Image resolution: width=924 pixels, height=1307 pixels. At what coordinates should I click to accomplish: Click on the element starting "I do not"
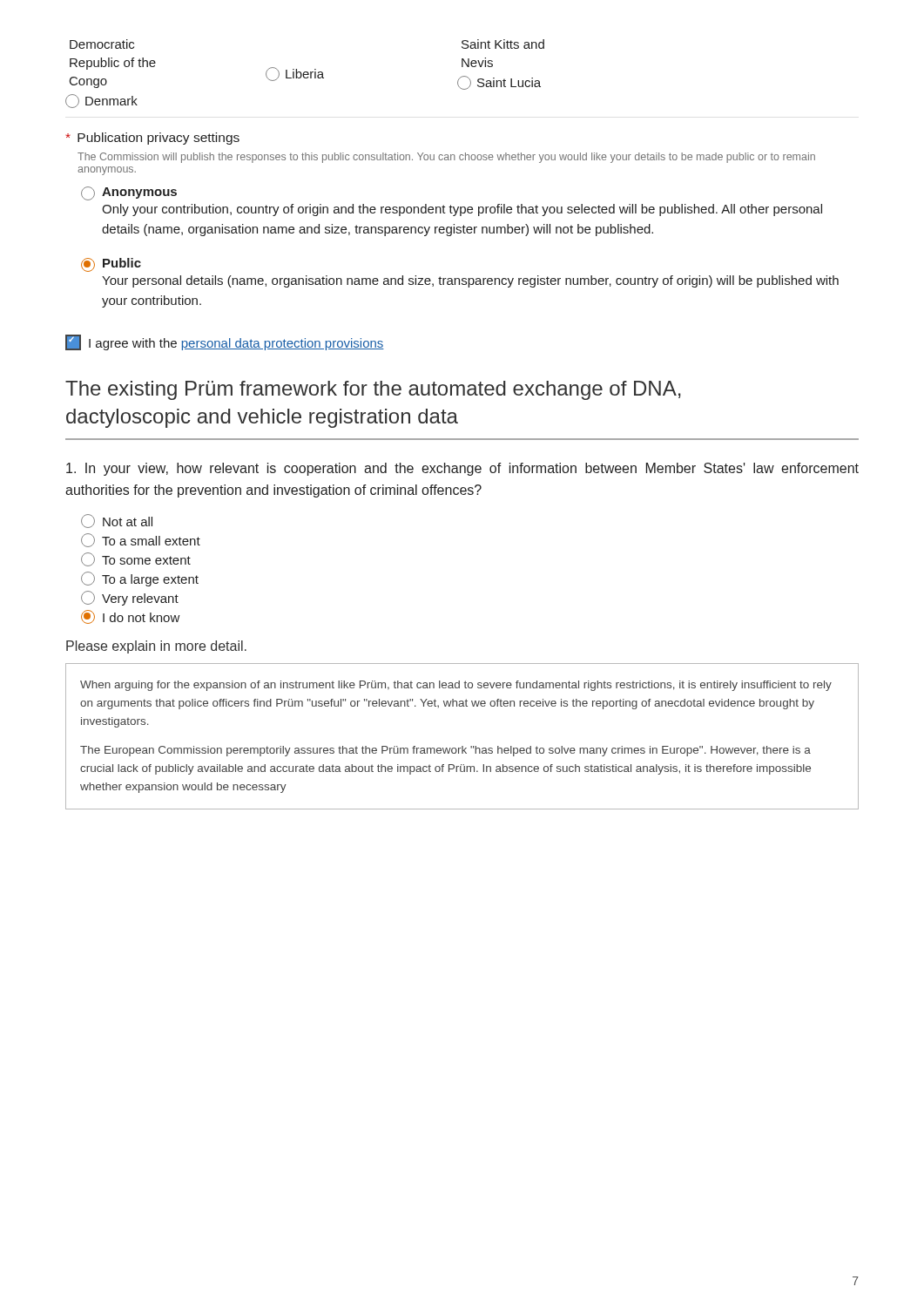(130, 617)
